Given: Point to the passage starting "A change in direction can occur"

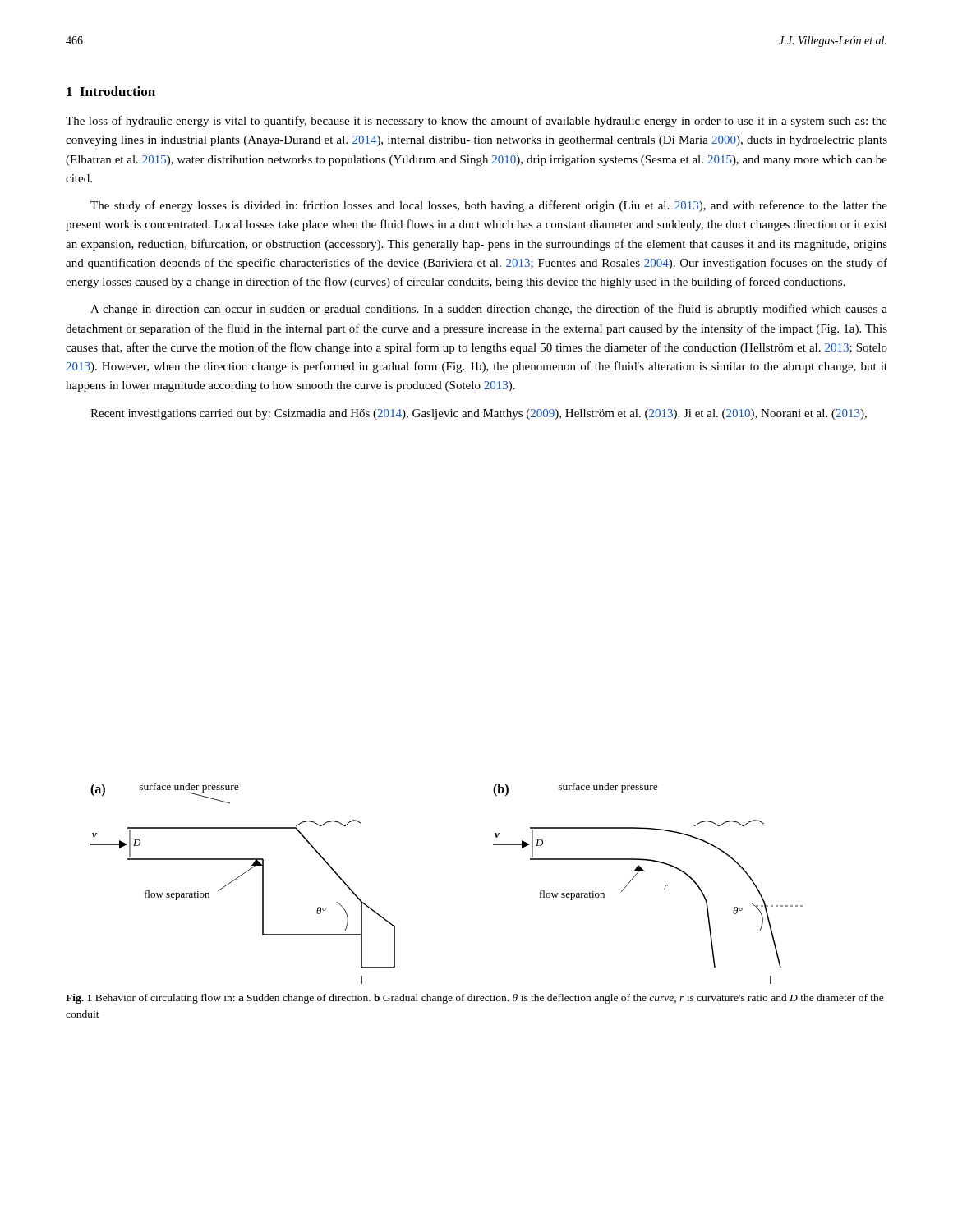Looking at the screenshot, I should point(476,348).
